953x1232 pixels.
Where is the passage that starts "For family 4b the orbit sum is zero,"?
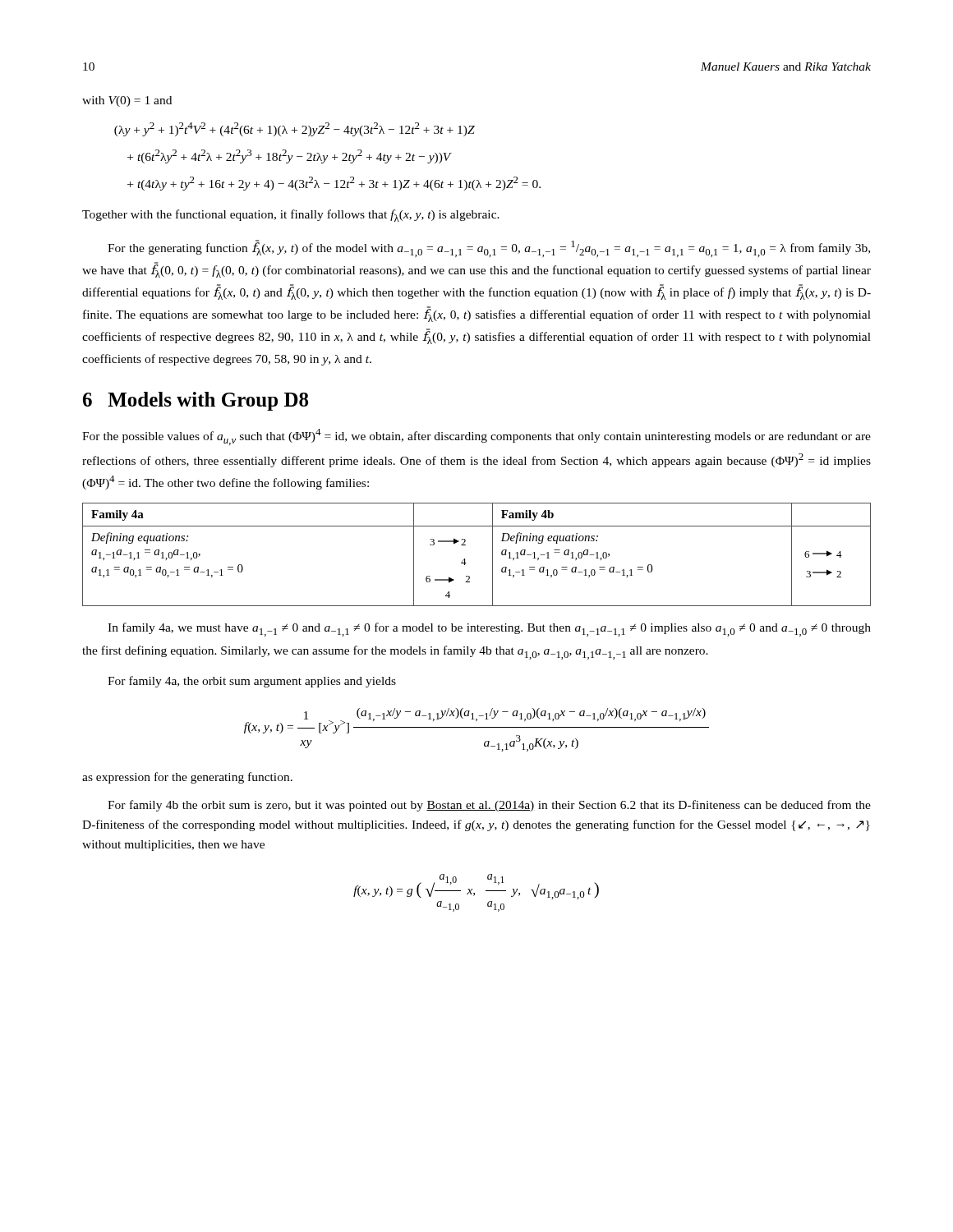476,824
